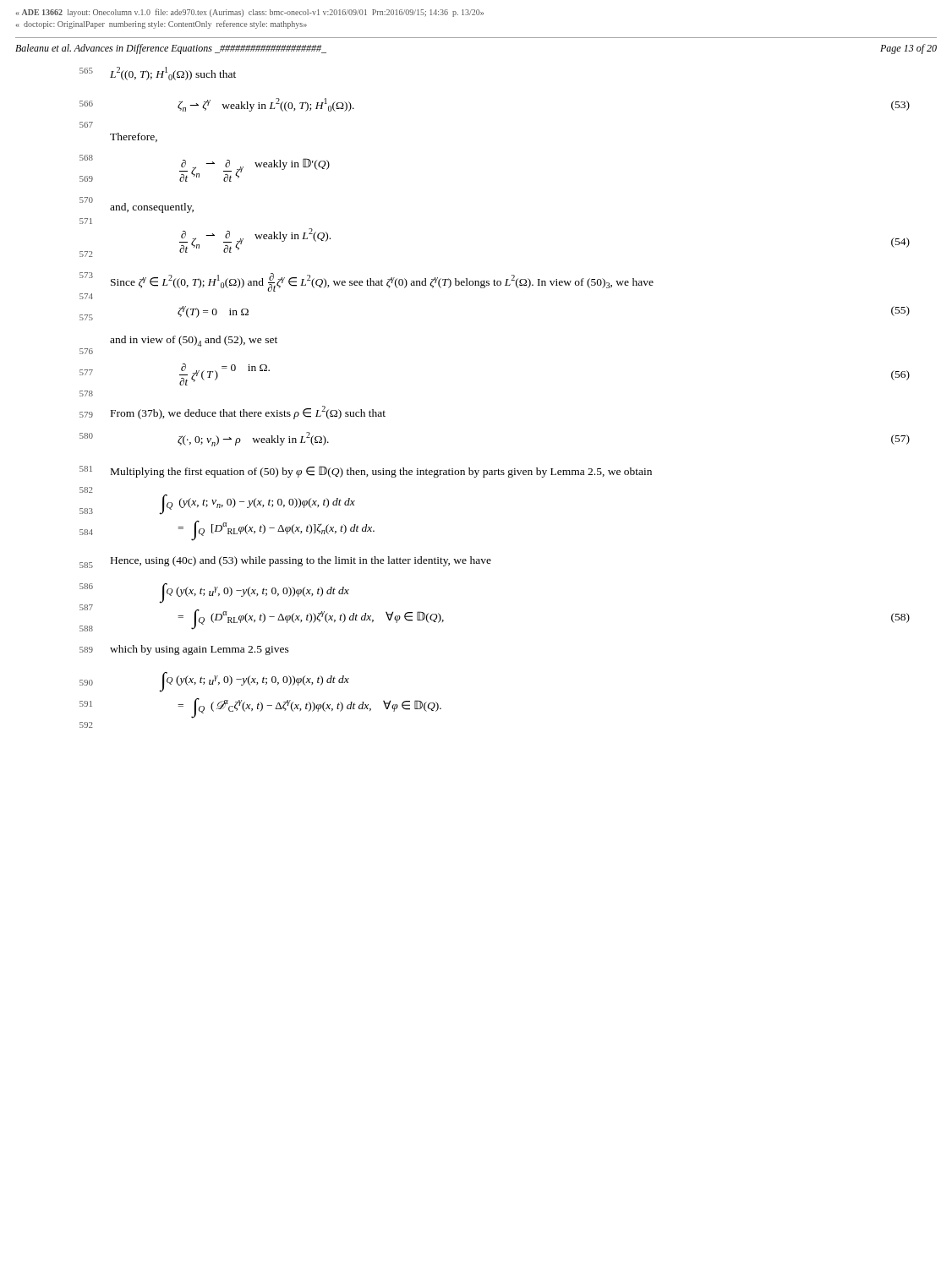This screenshot has height=1268, width=952.
Task: Locate the text starting "which by using again Lemma 2.5"
Action: [199, 649]
